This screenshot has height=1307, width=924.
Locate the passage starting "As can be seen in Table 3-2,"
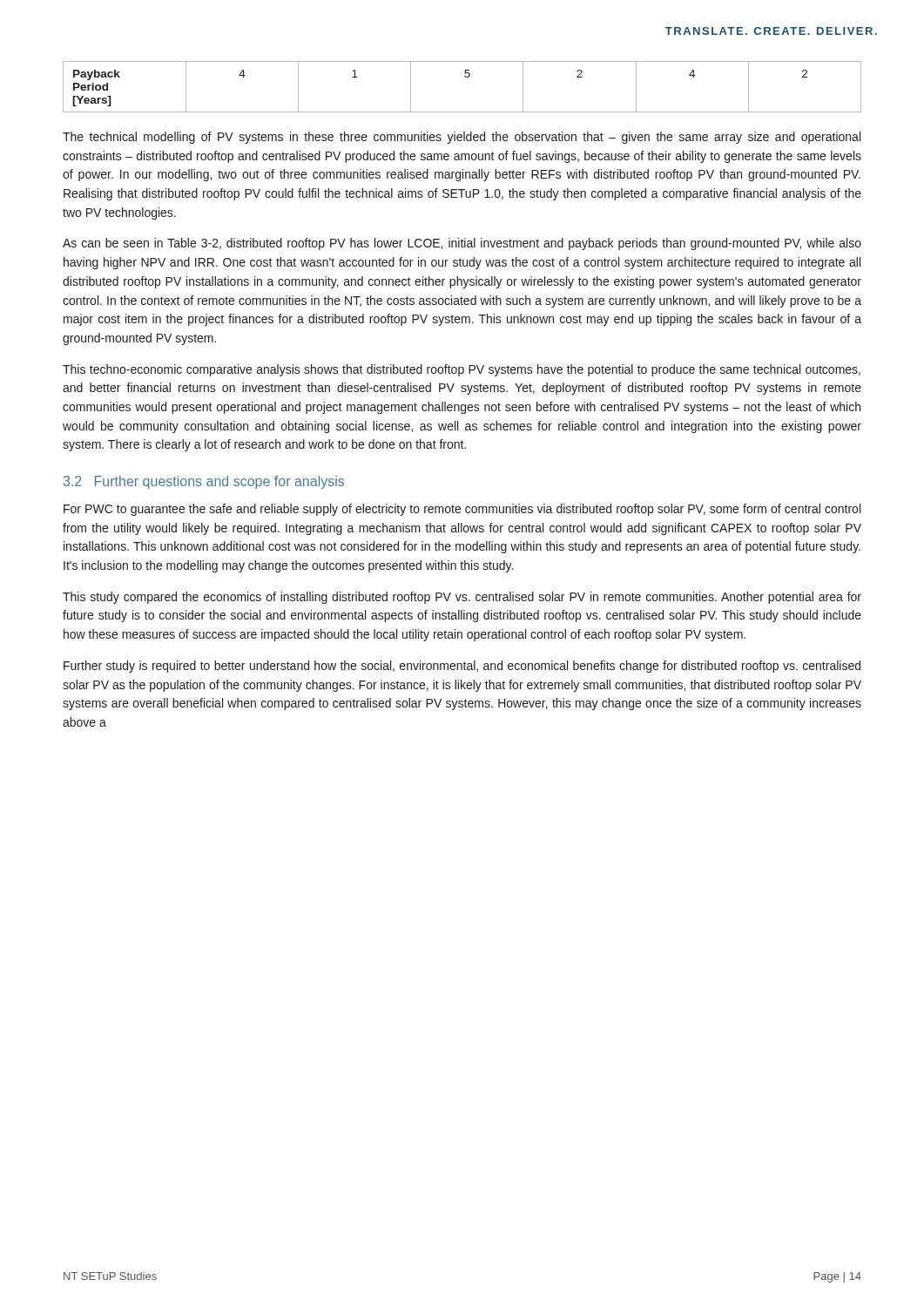462,291
